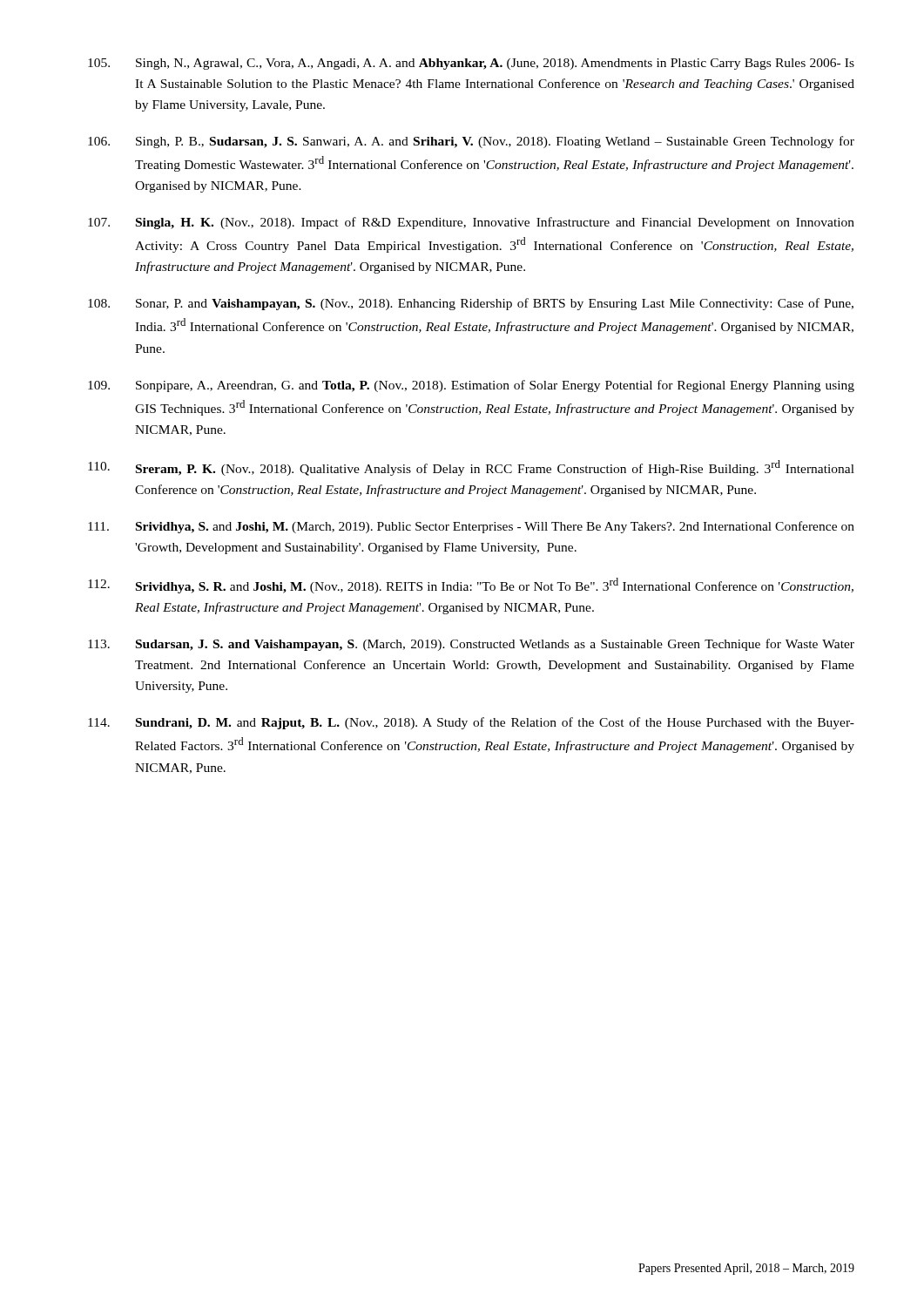924x1307 pixels.
Task: Locate the list item that says "108. Sonar, P. and"
Action: pos(471,326)
